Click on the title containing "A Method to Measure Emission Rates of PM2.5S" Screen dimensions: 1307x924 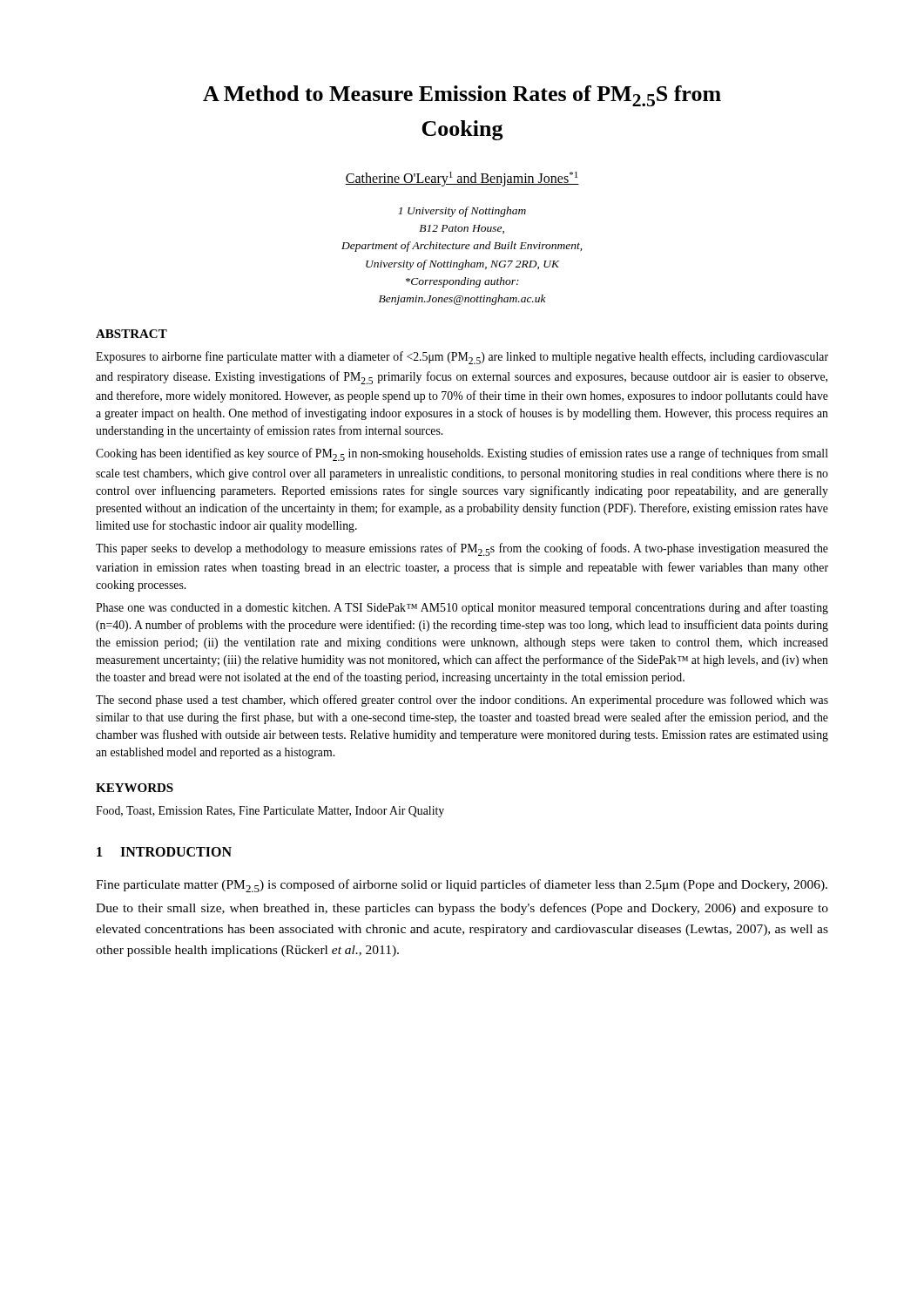tap(462, 111)
